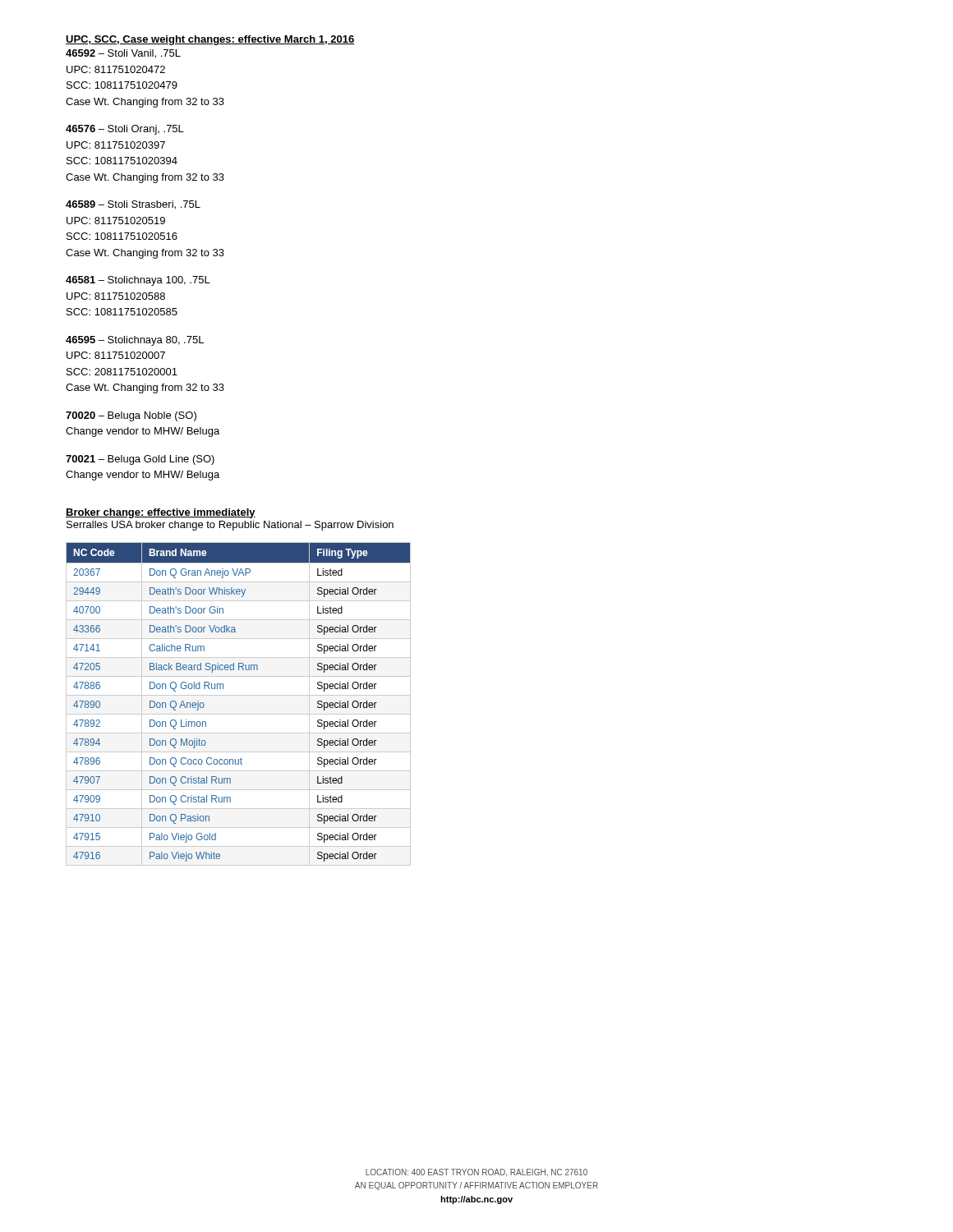Image resolution: width=953 pixels, height=1232 pixels.
Task: Navigate to the text block starting "46592 – Stoli Vanil, .75L"
Action: point(145,77)
